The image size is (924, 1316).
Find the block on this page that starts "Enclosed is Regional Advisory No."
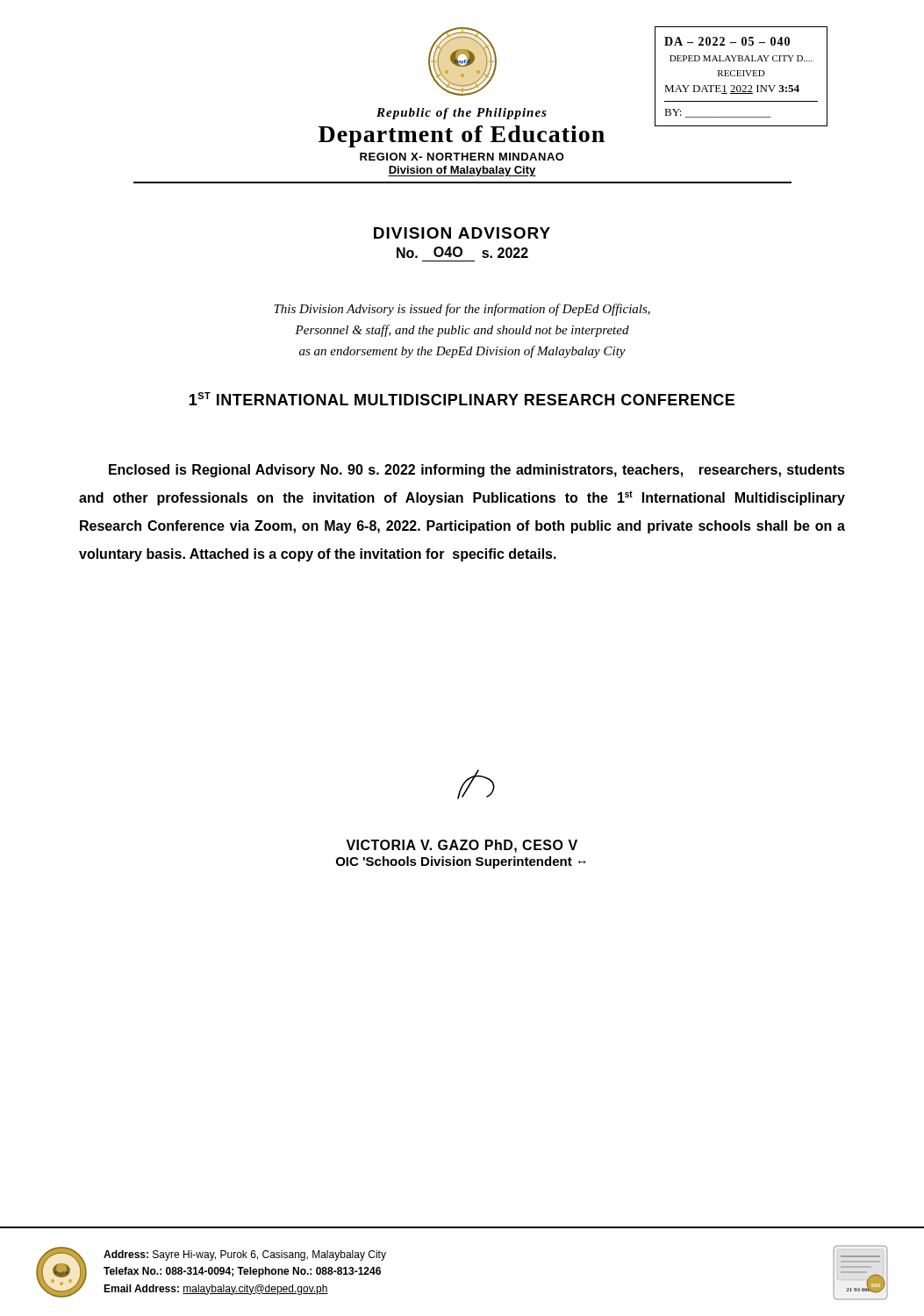pos(462,512)
